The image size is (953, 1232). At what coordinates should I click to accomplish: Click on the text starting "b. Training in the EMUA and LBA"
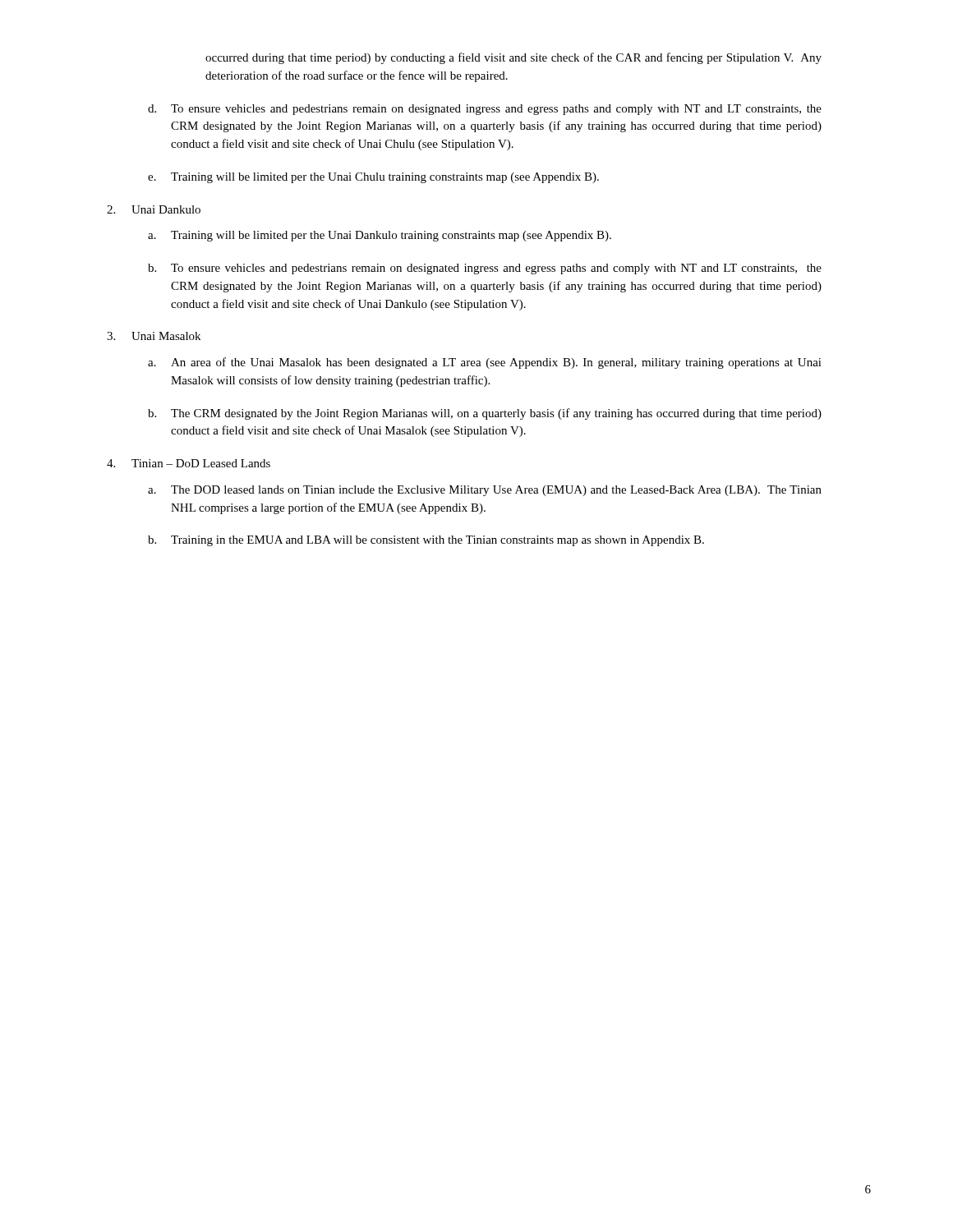pos(485,541)
